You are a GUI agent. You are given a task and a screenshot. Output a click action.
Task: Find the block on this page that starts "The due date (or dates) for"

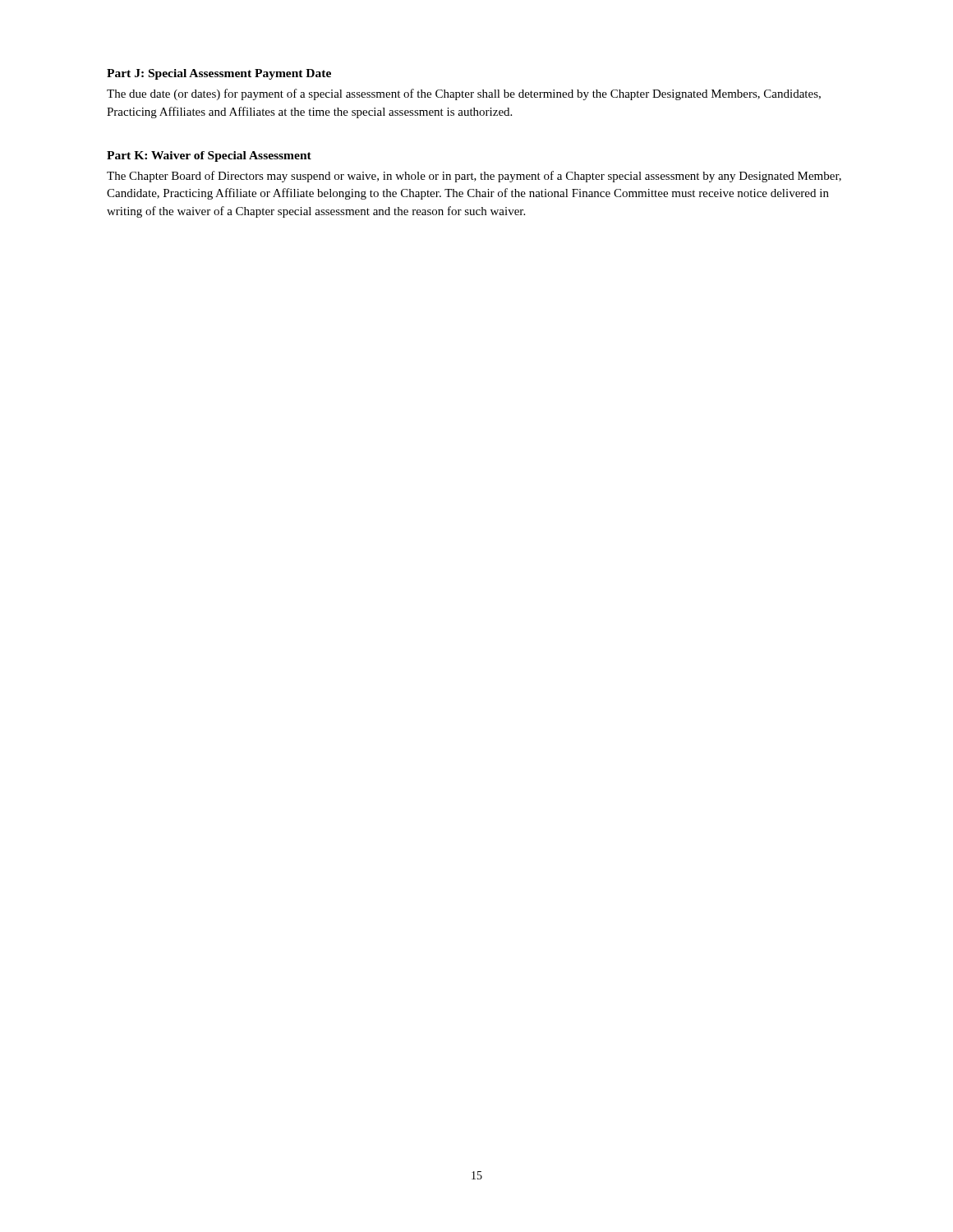464,103
